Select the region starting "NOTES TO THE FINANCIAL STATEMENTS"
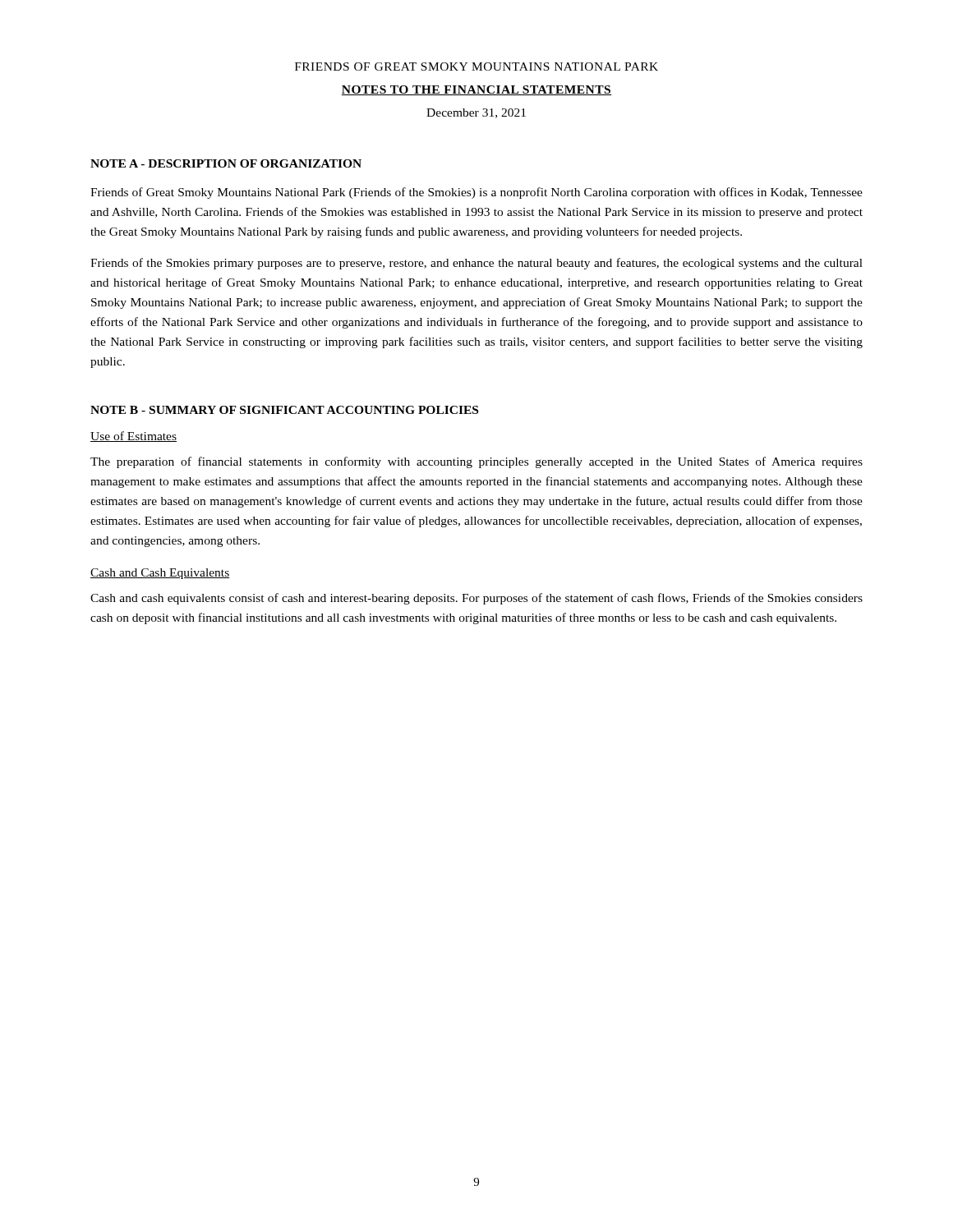Viewport: 953px width, 1232px height. click(476, 89)
